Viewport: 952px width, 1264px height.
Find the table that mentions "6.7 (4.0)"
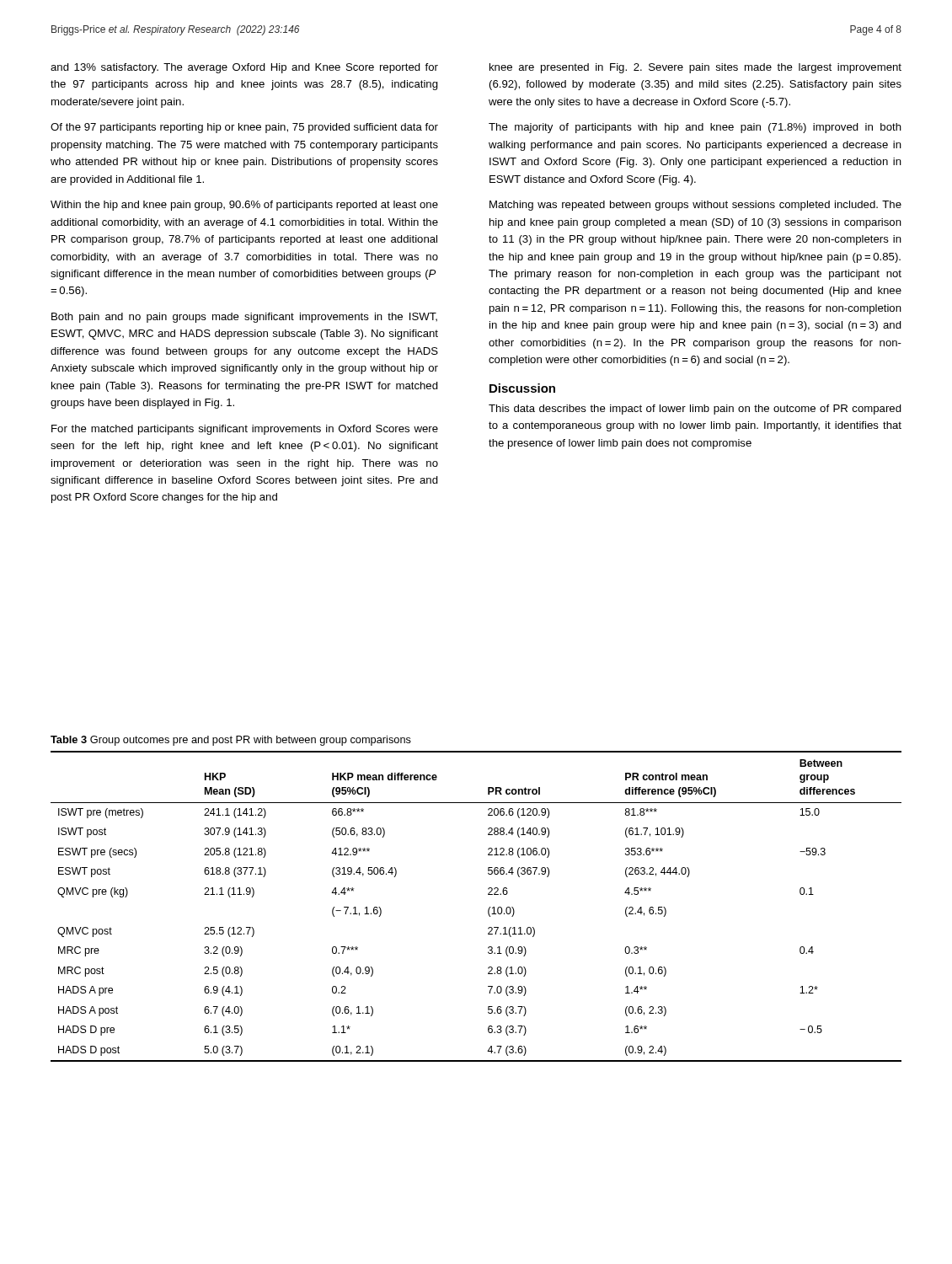(476, 906)
